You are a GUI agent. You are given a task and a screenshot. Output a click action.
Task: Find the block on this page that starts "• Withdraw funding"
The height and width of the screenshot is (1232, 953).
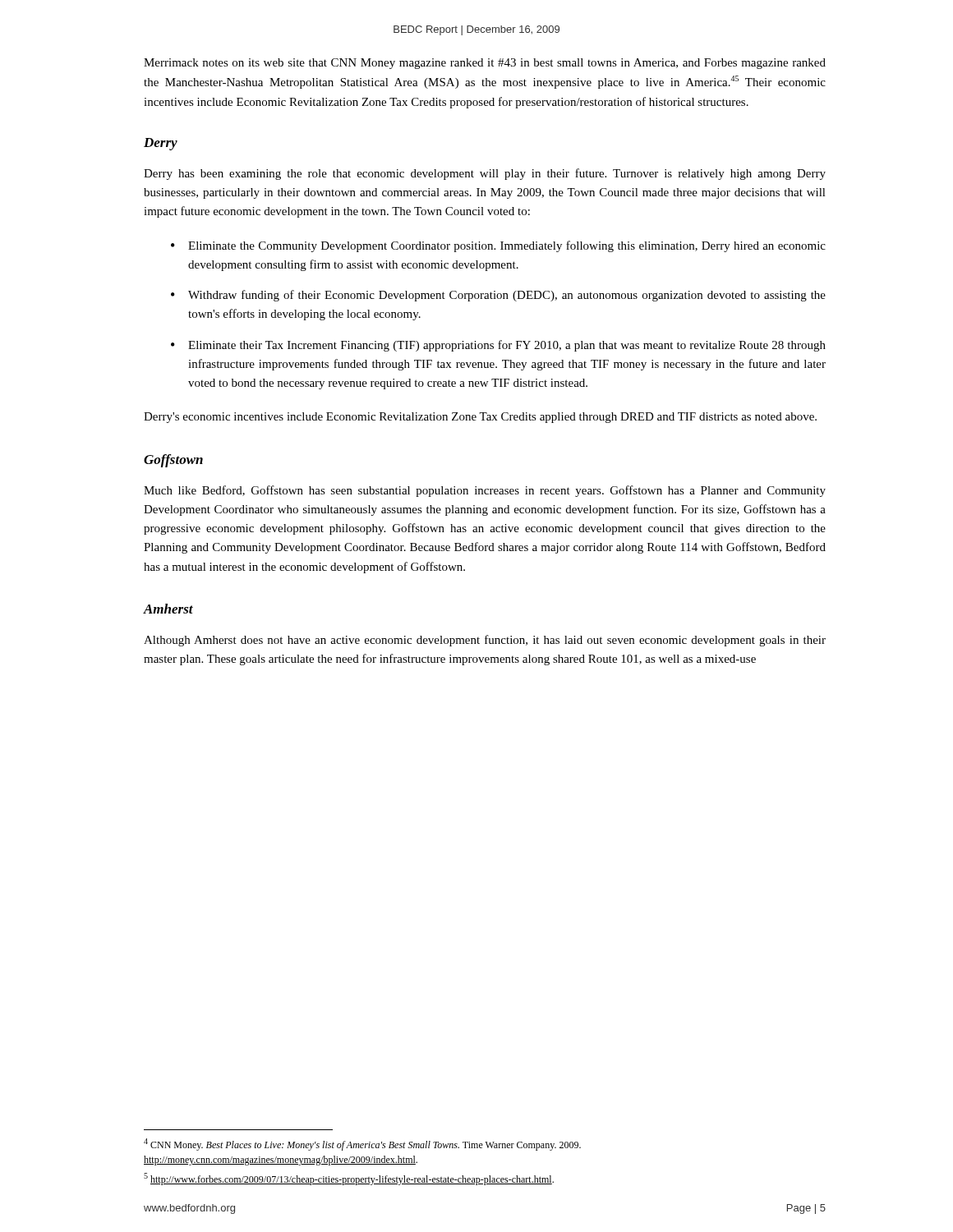pyautogui.click(x=496, y=305)
